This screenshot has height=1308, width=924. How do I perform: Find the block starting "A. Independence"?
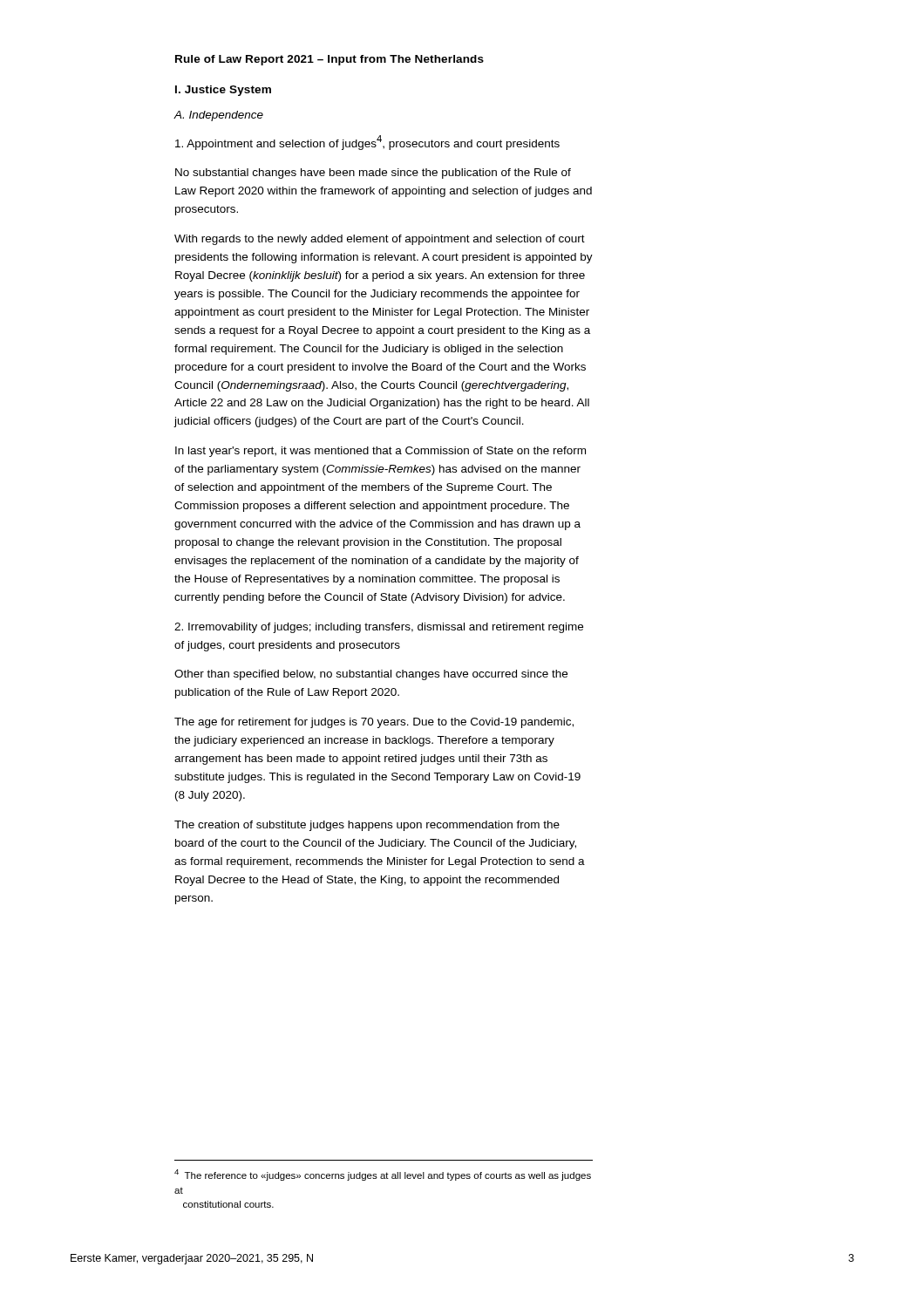point(219,115)
